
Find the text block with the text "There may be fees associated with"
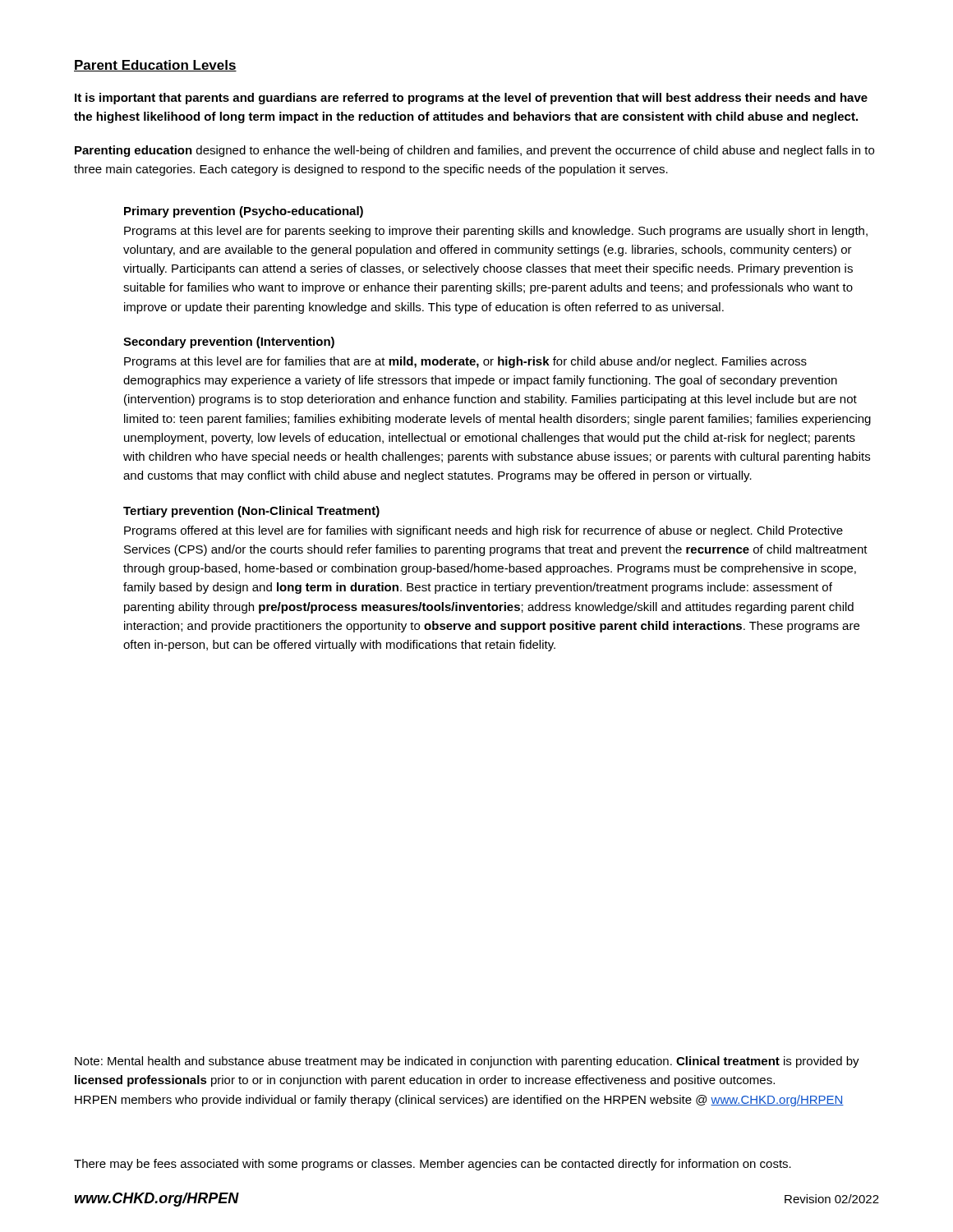click(433, 1163)
